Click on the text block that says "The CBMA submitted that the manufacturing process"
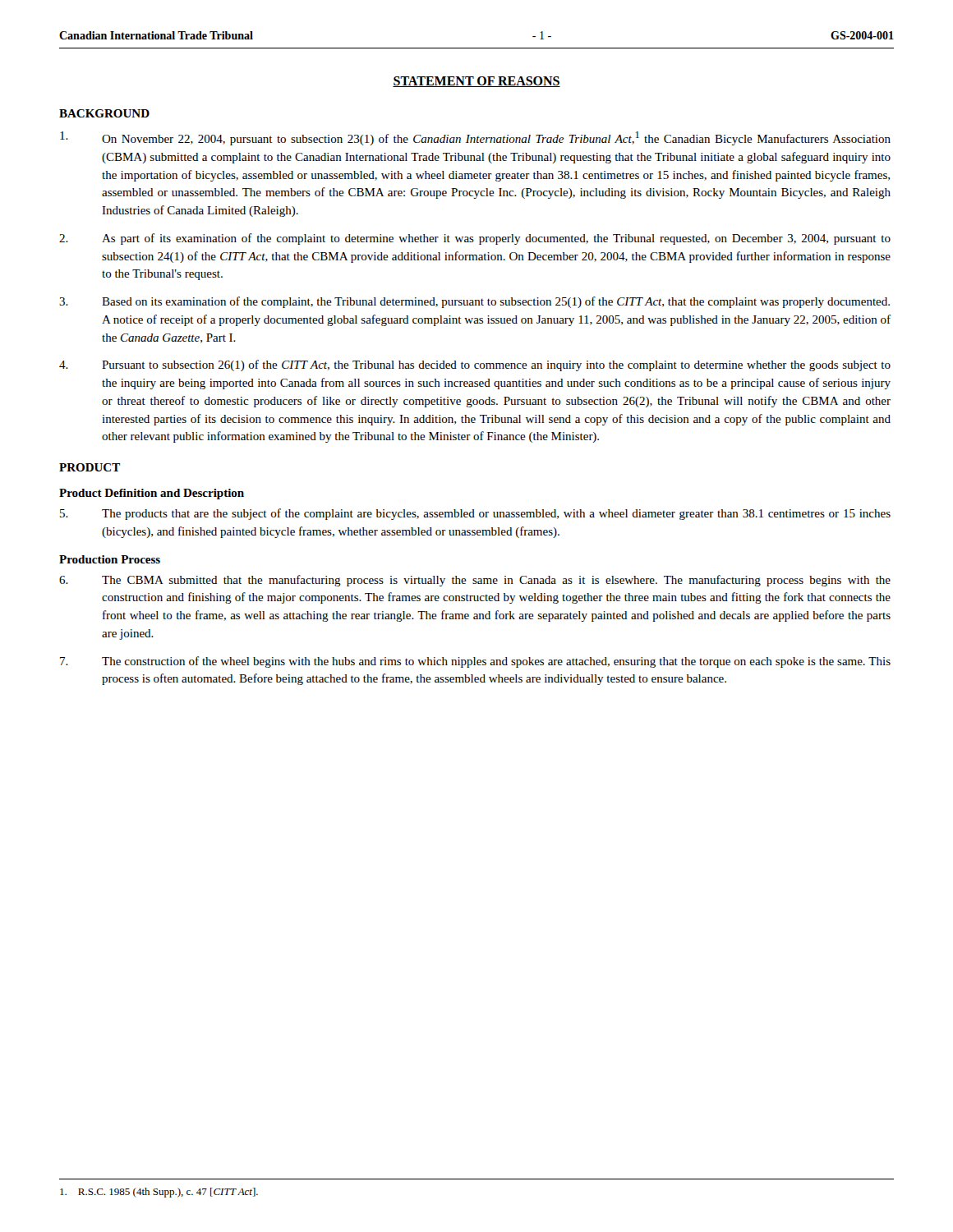Viewport: 953px width, 1232px height. pos(475,607)
